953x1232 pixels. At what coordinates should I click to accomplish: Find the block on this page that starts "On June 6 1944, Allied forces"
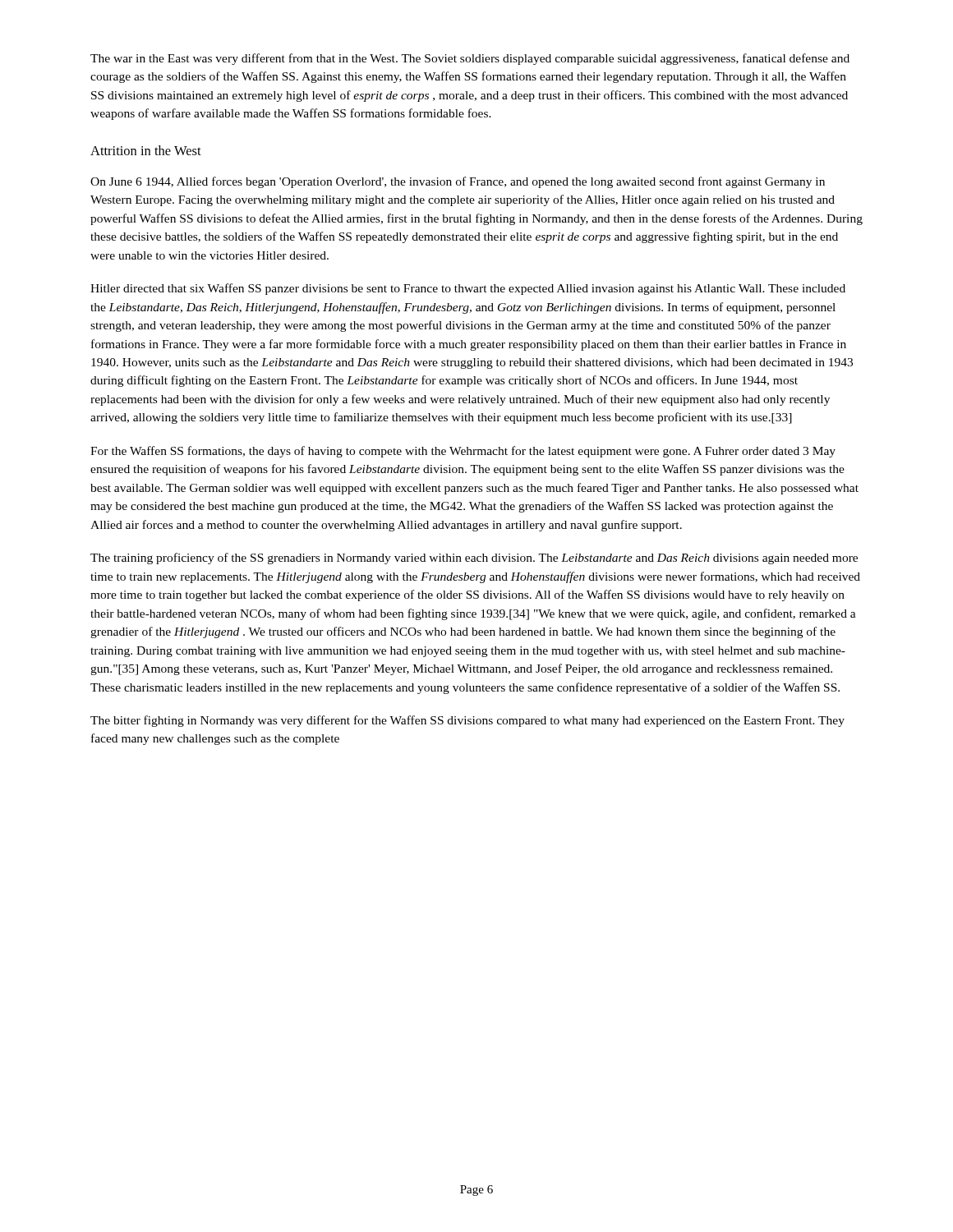point(476,218)
